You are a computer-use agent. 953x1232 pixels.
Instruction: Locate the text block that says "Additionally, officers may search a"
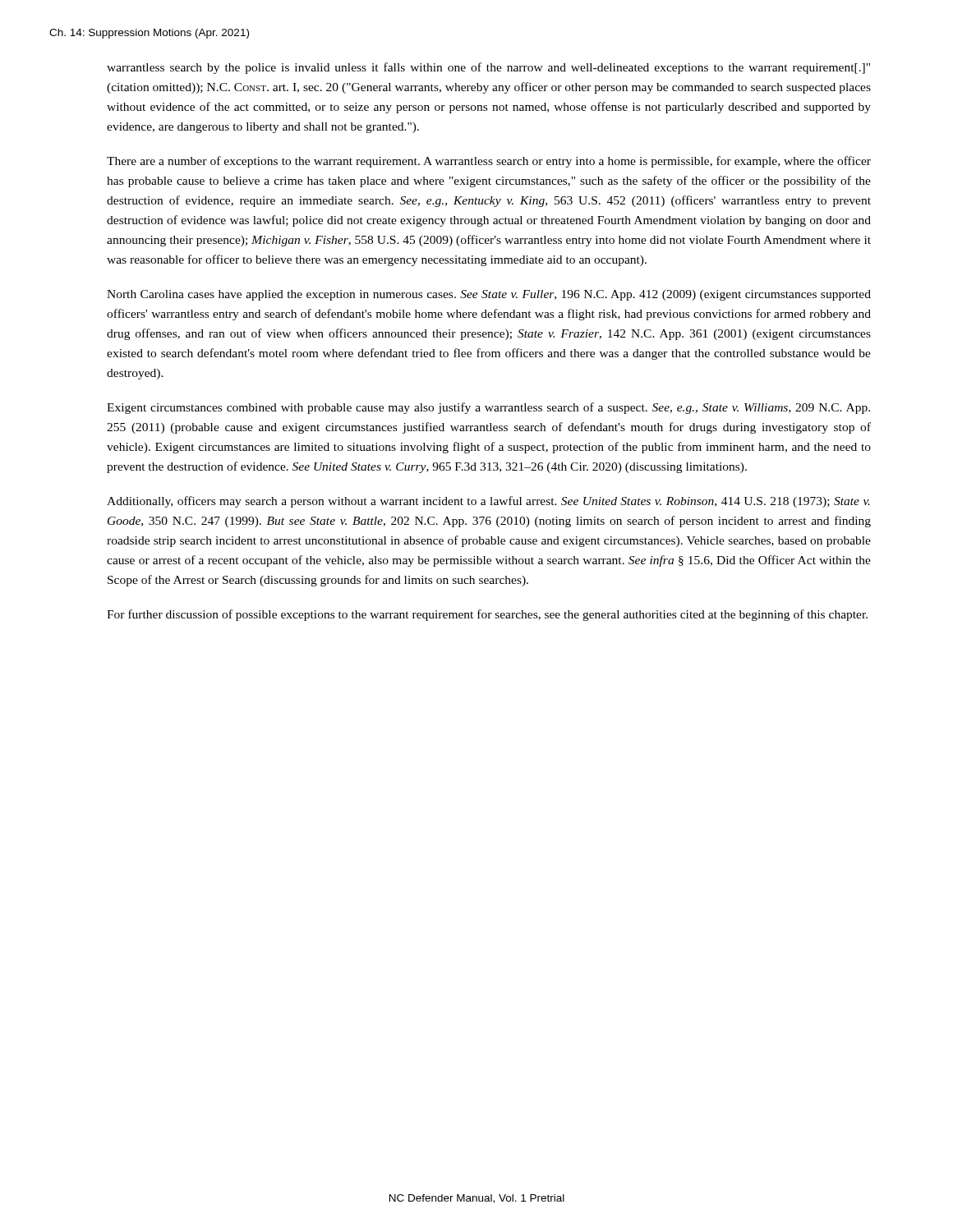(489, 540)
